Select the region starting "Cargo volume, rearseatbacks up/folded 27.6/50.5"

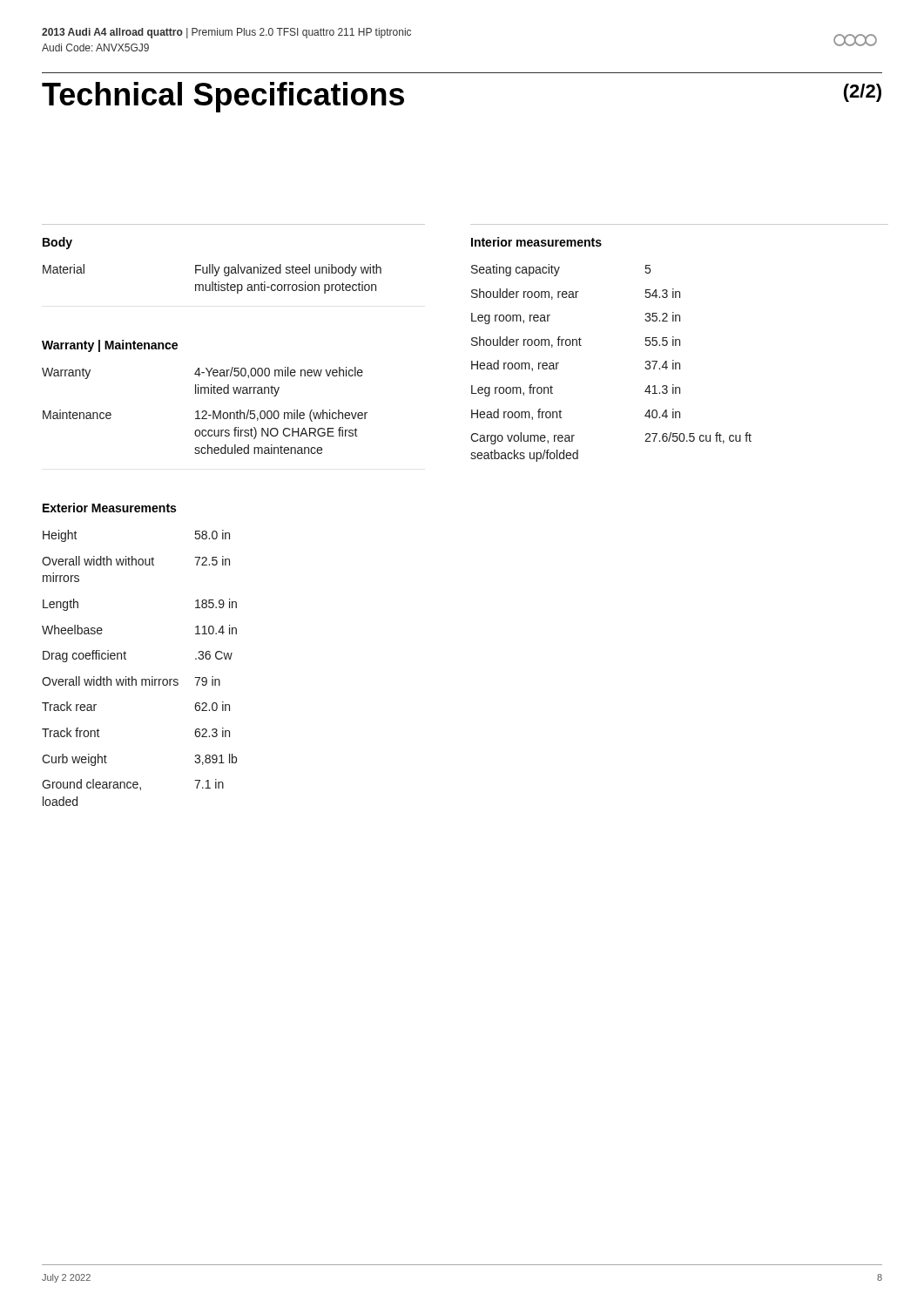point(520,438)
